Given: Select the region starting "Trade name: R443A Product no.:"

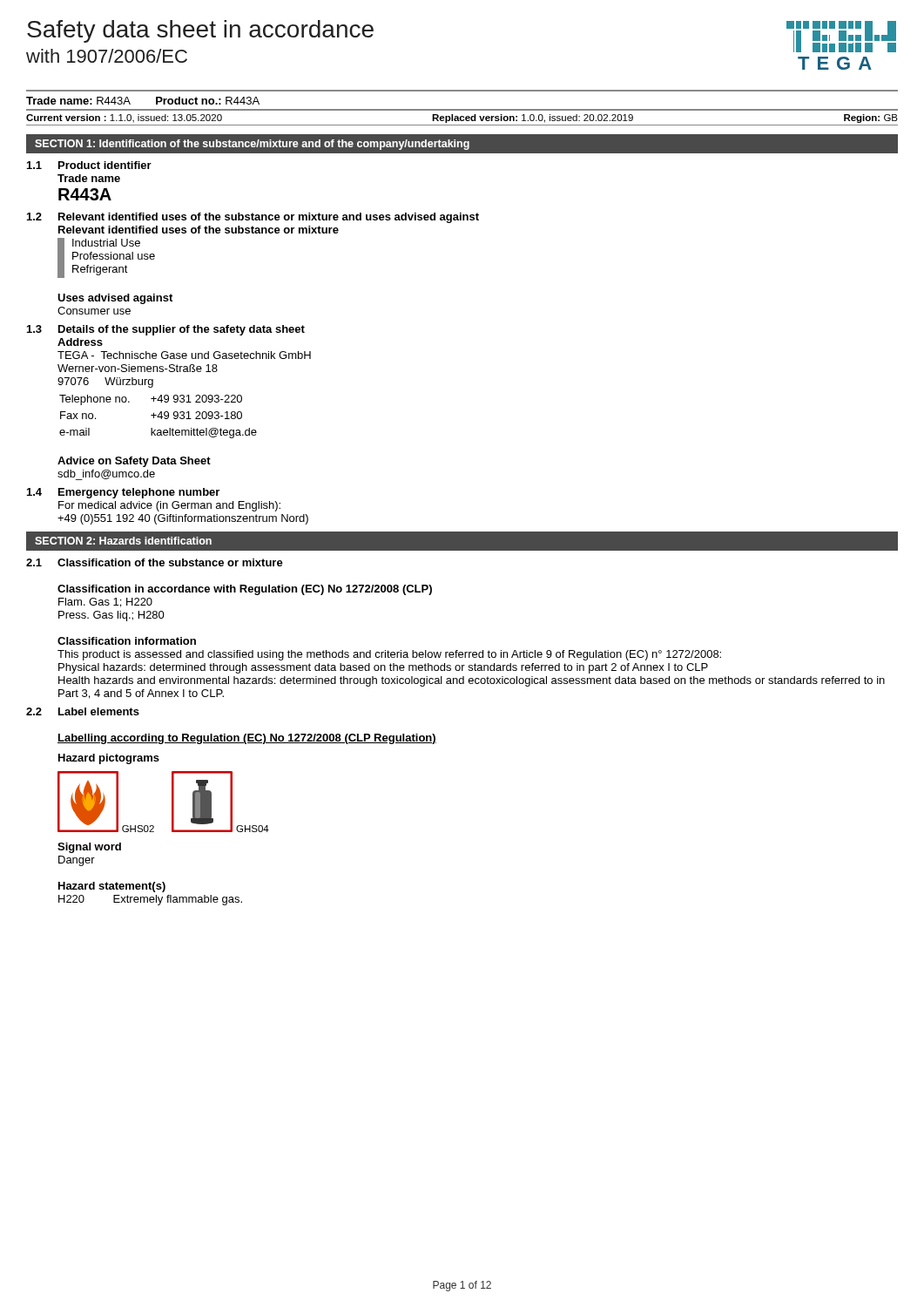Looking at the screenshot, I should tap(143, 101).
